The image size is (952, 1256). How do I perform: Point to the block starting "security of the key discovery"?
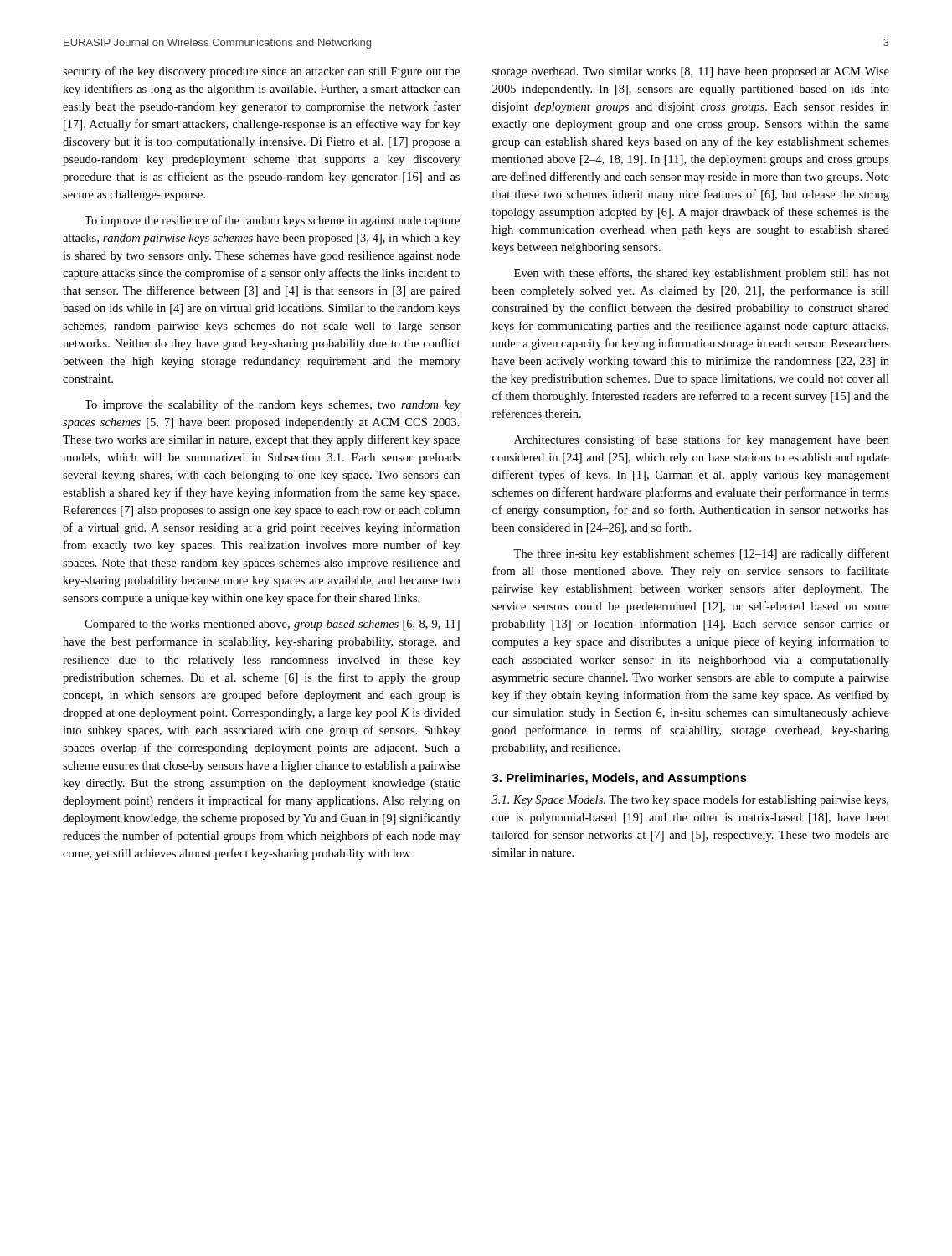[261, 133]
